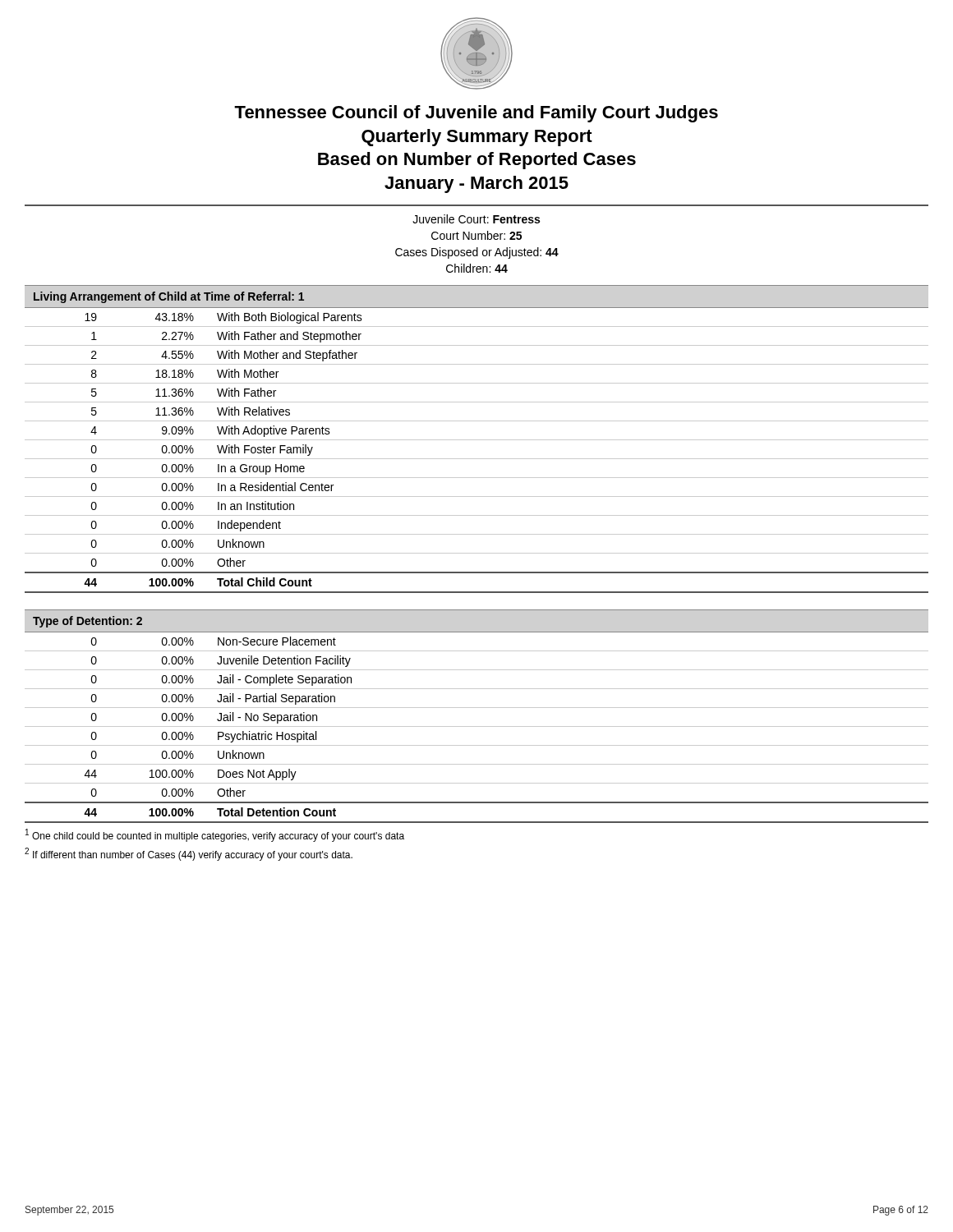Click on the section header containing "Type of Detention: 2"

coord(88,621)
